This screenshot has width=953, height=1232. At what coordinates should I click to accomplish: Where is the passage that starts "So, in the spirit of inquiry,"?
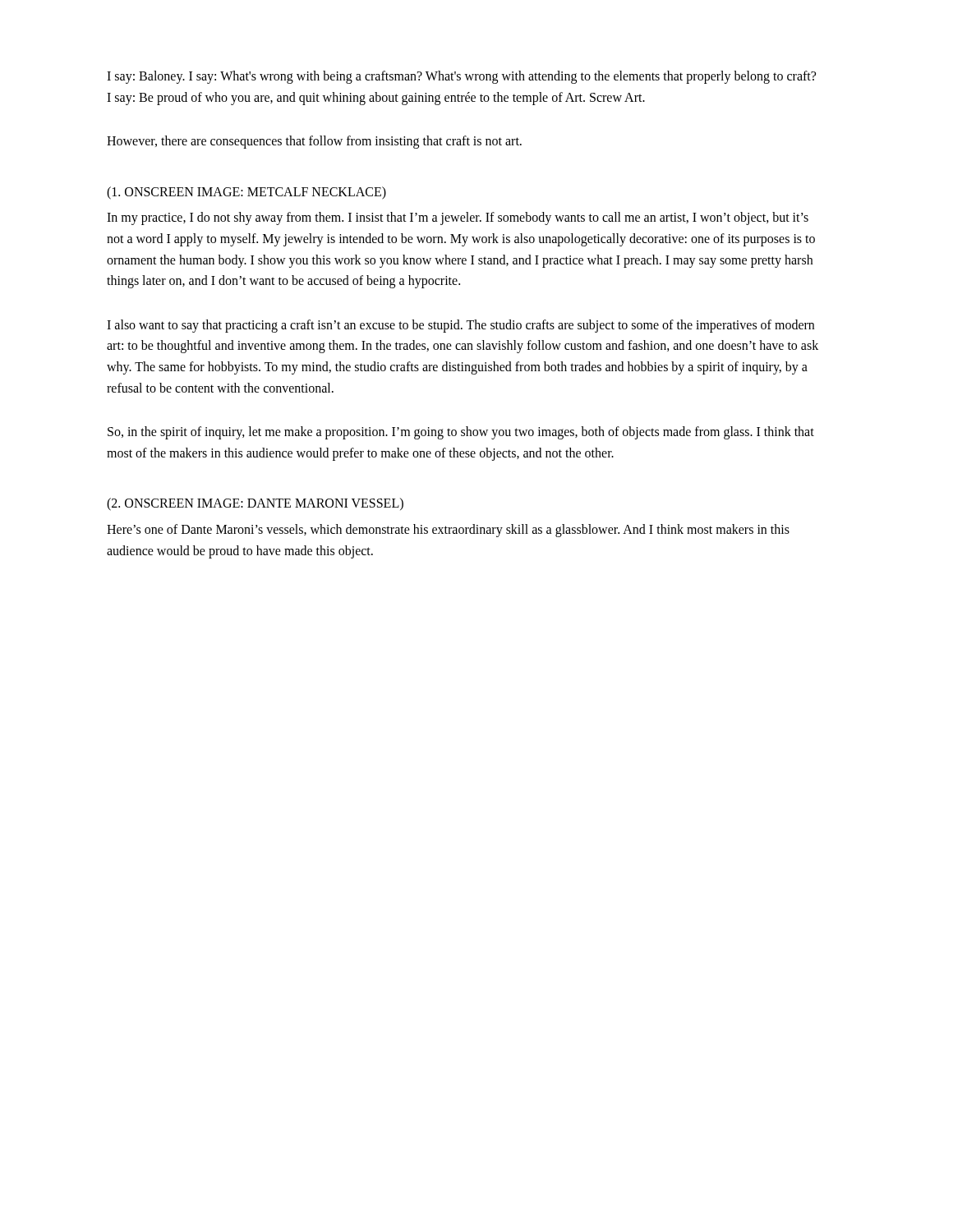[460, 442]
